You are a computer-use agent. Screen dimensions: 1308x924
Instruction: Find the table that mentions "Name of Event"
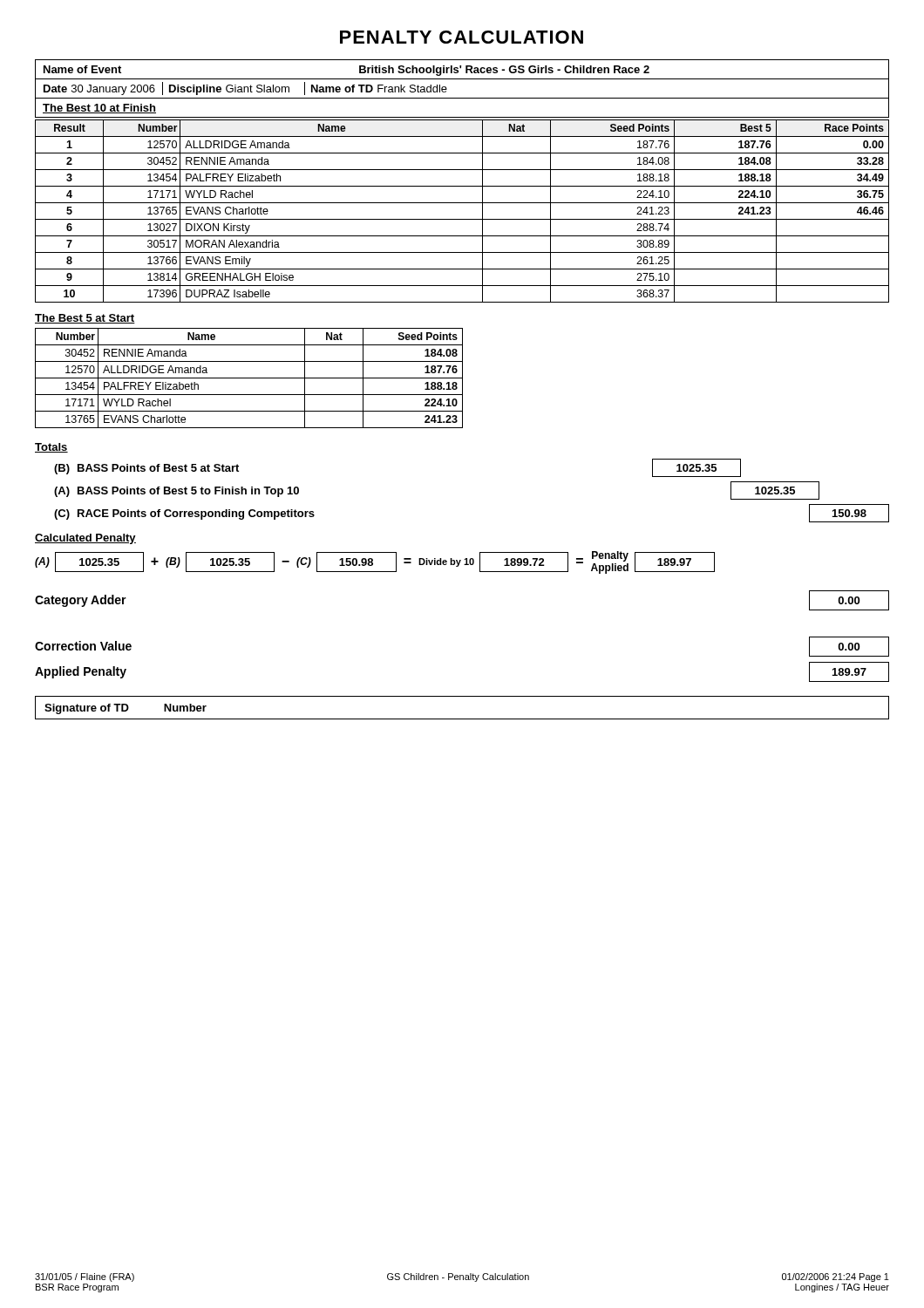click(x=462, y=88)
